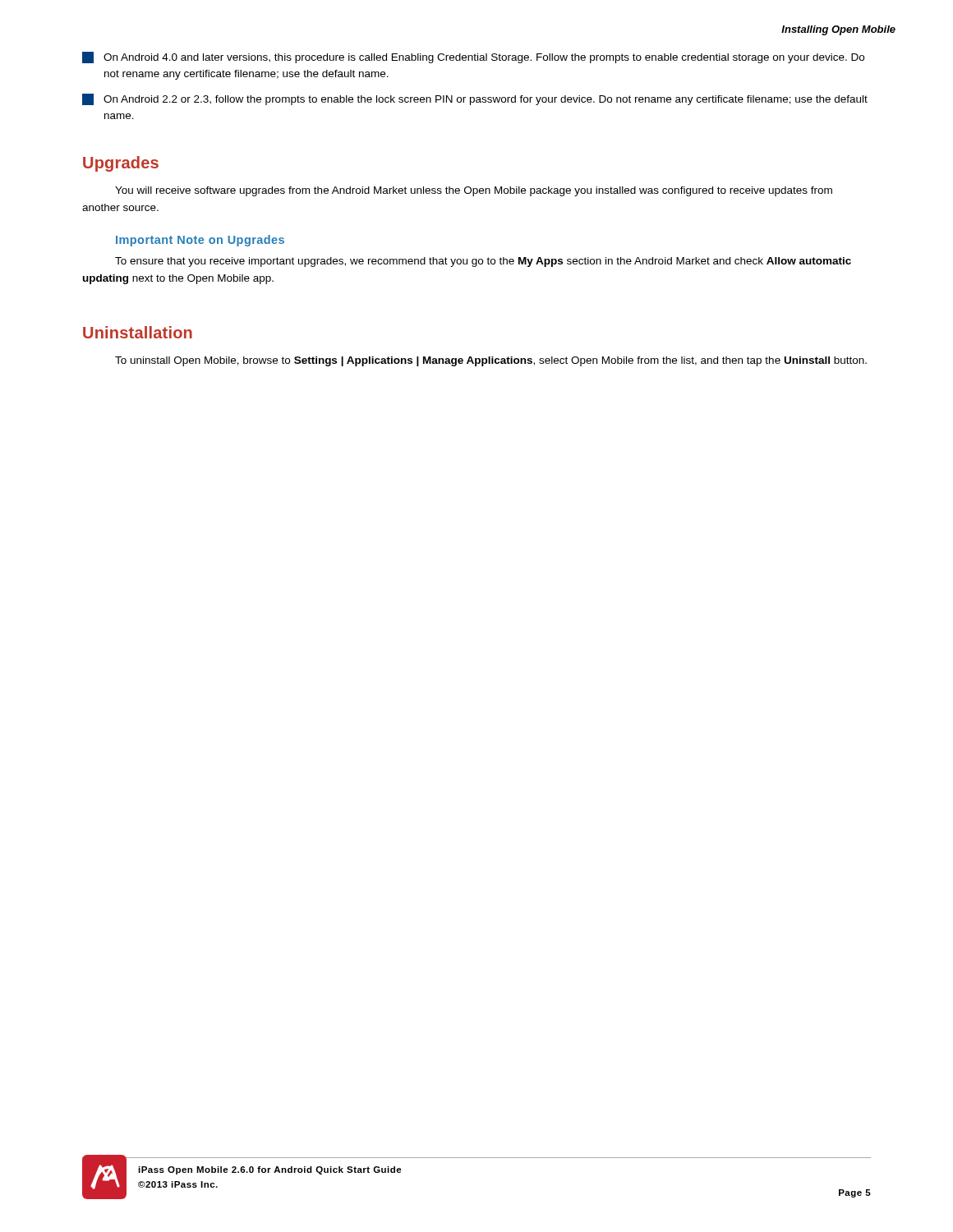Where is the passage that starts "To ensure that you receive important"?
The width and height of the screenshot is (953, 1232).
point(467,269)
